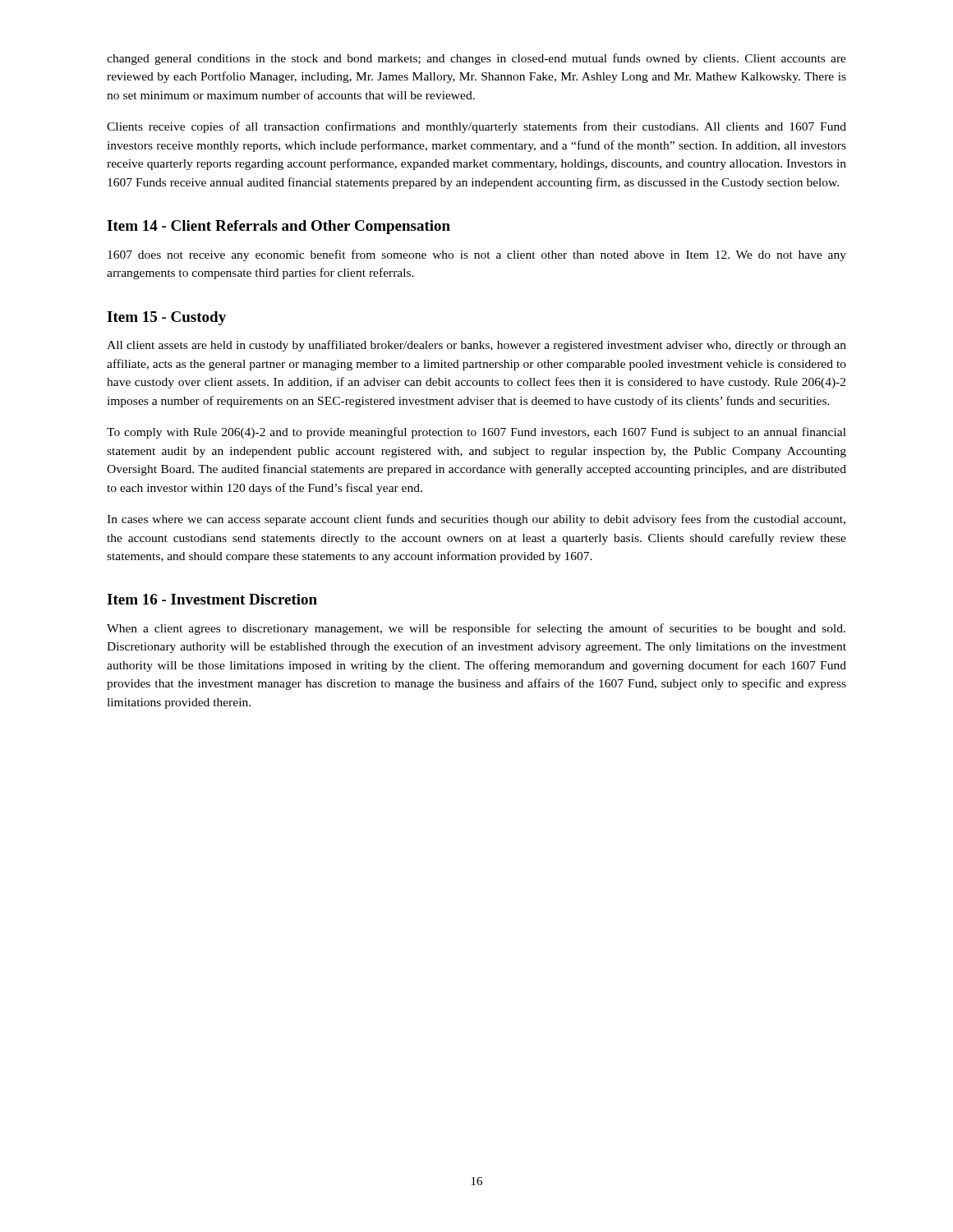Find the block on this page that starts "changed general conditions in the stock and"
The height and width of the screenshot is (1232, 953).
tap(476, 76)
